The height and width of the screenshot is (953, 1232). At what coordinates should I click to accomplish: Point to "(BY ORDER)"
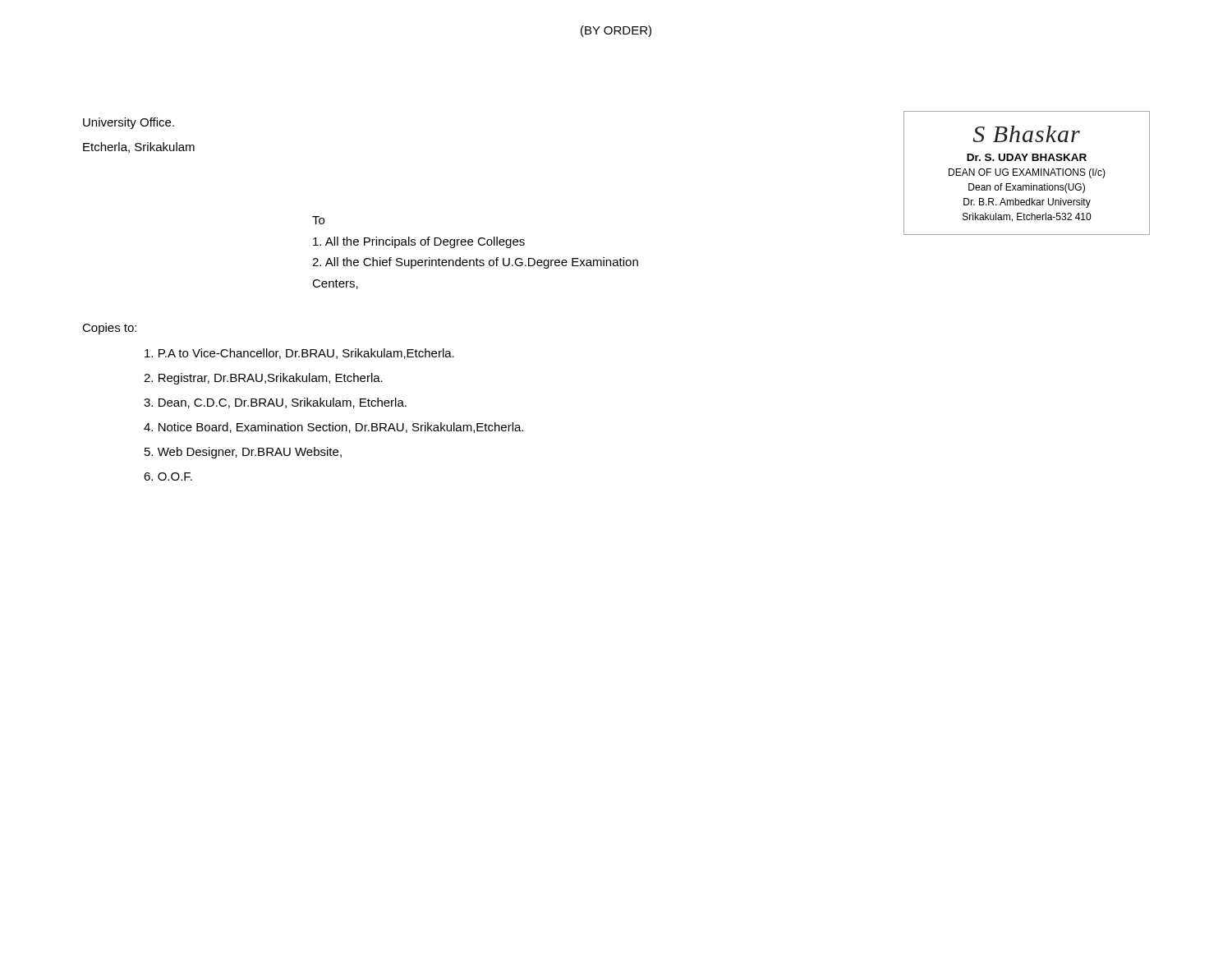pyautogui.click(x=616, y=30)
